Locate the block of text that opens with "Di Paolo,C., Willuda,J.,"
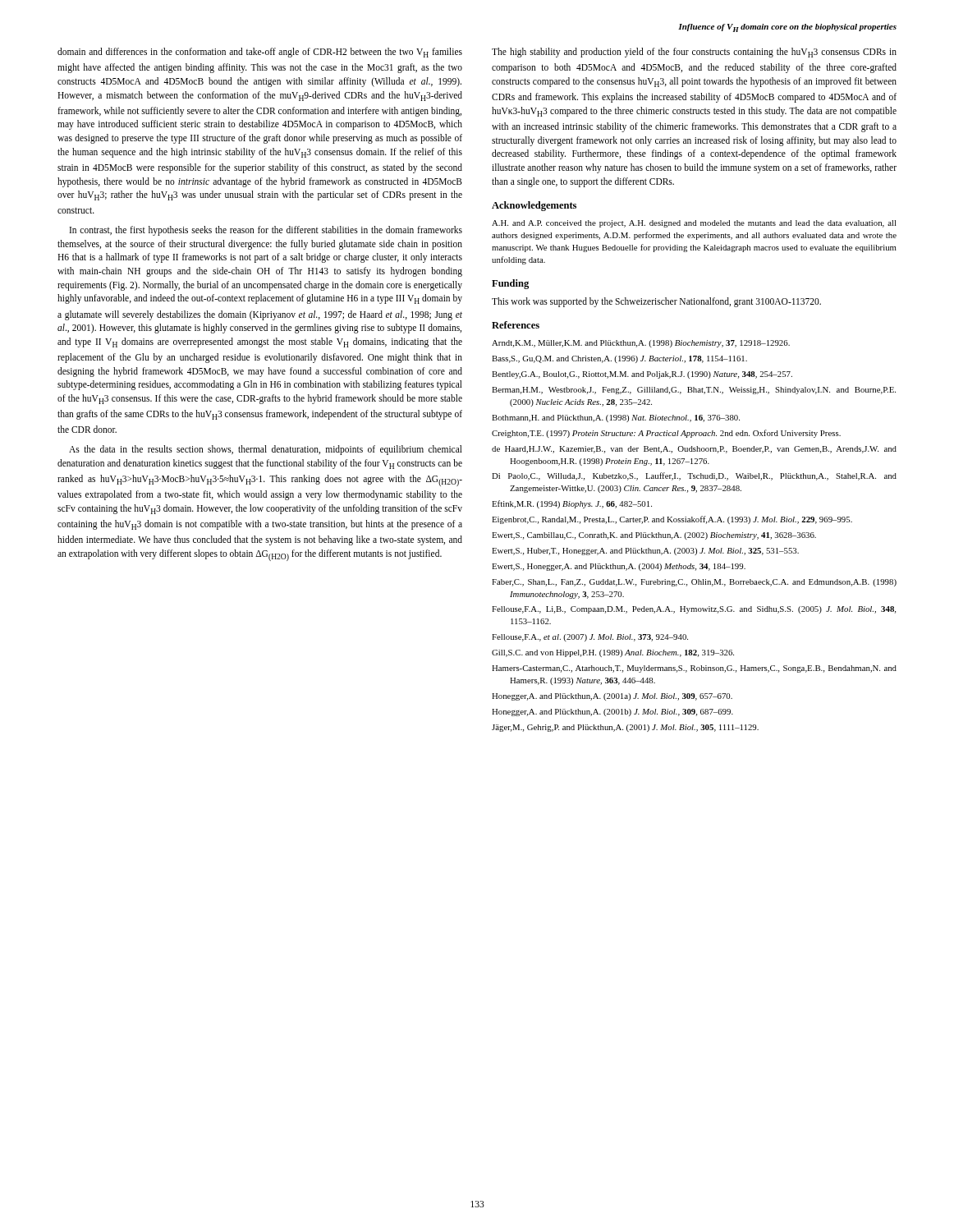This screenshot has height=1232, width=954. click(694, 482)
